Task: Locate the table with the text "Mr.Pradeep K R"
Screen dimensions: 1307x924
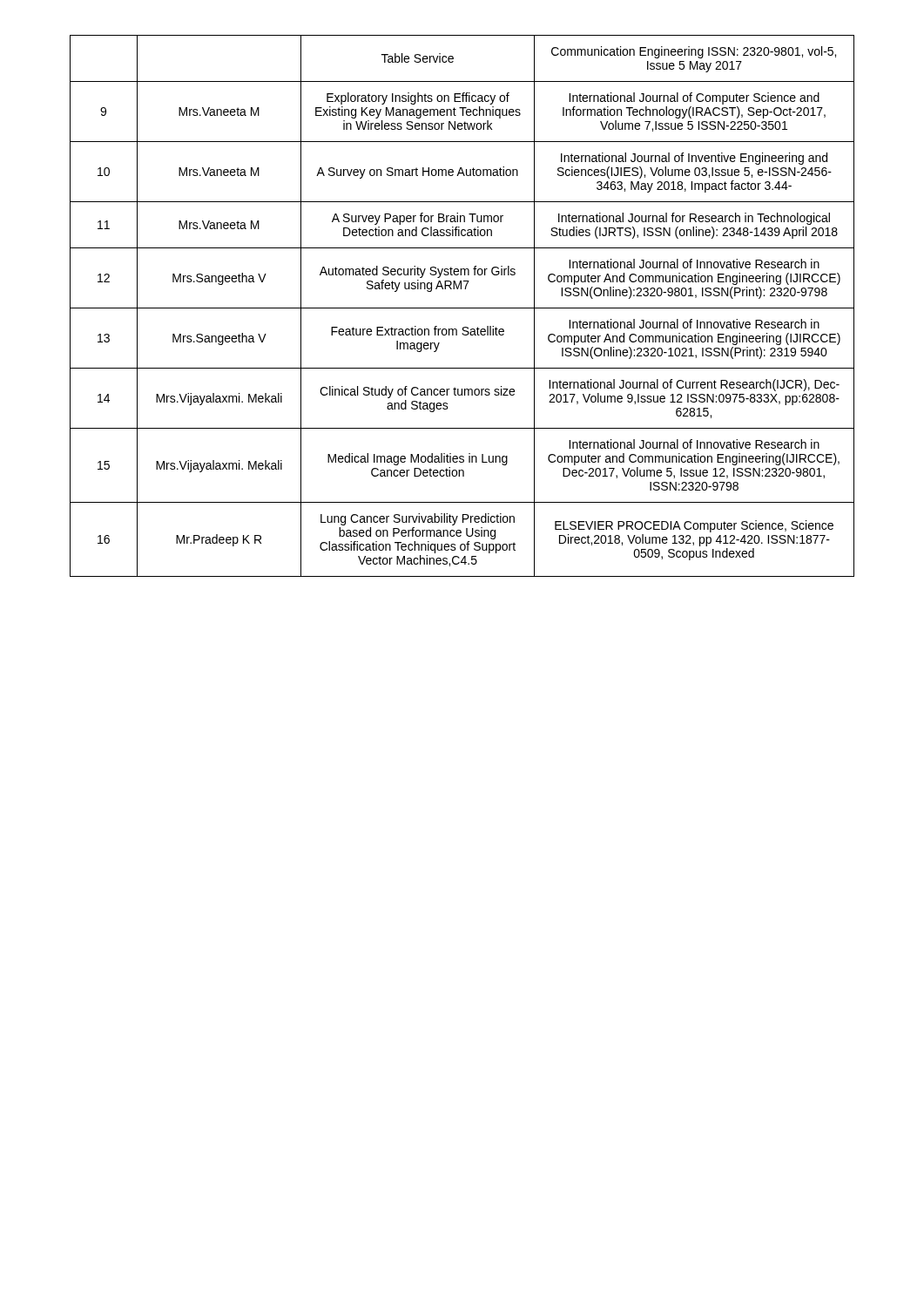Action: (x=462, y=306)
